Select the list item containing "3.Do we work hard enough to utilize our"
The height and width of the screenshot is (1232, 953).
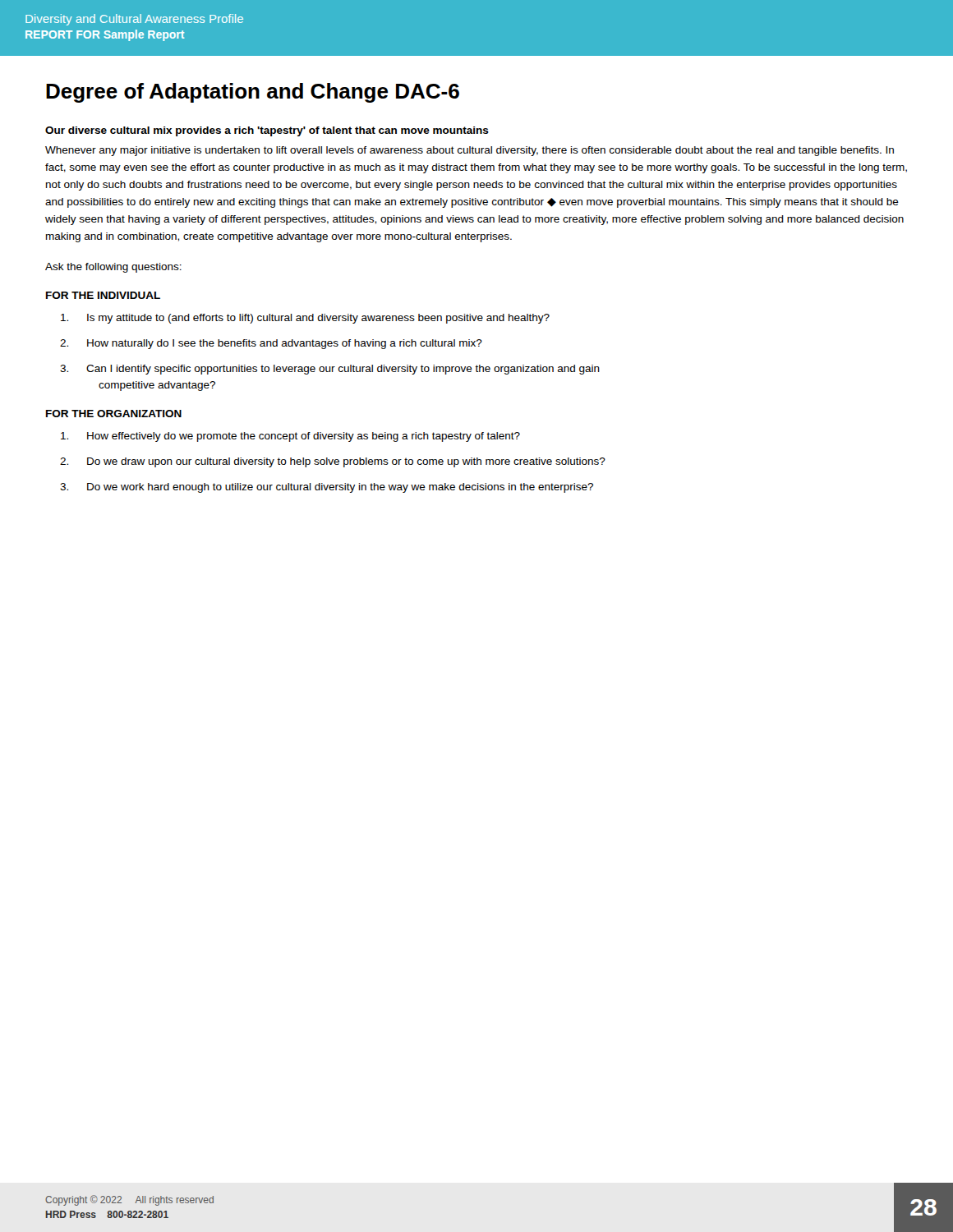point(327,488)
